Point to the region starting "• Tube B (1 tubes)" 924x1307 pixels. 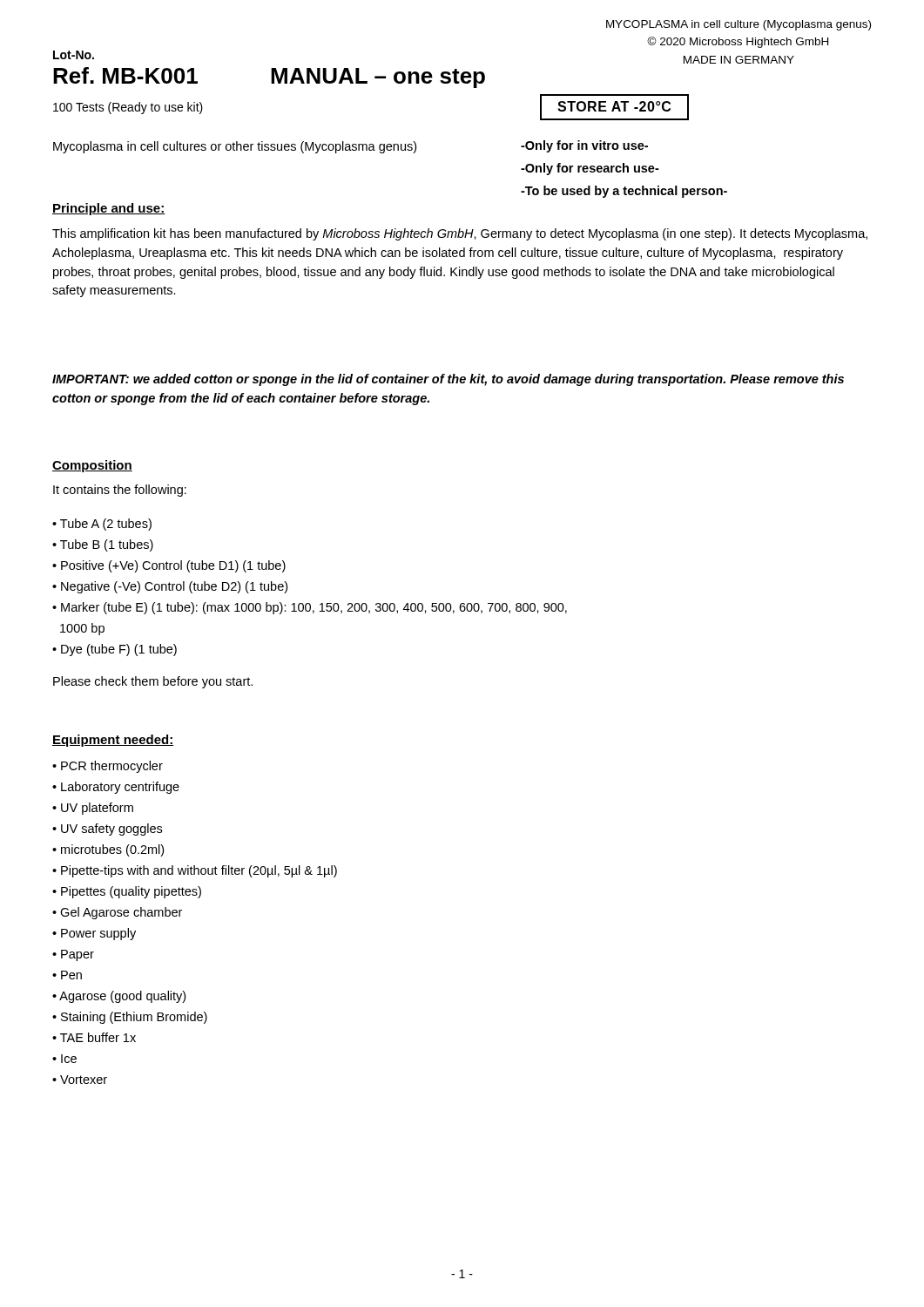pyautogui.click(x=103, y=545)
